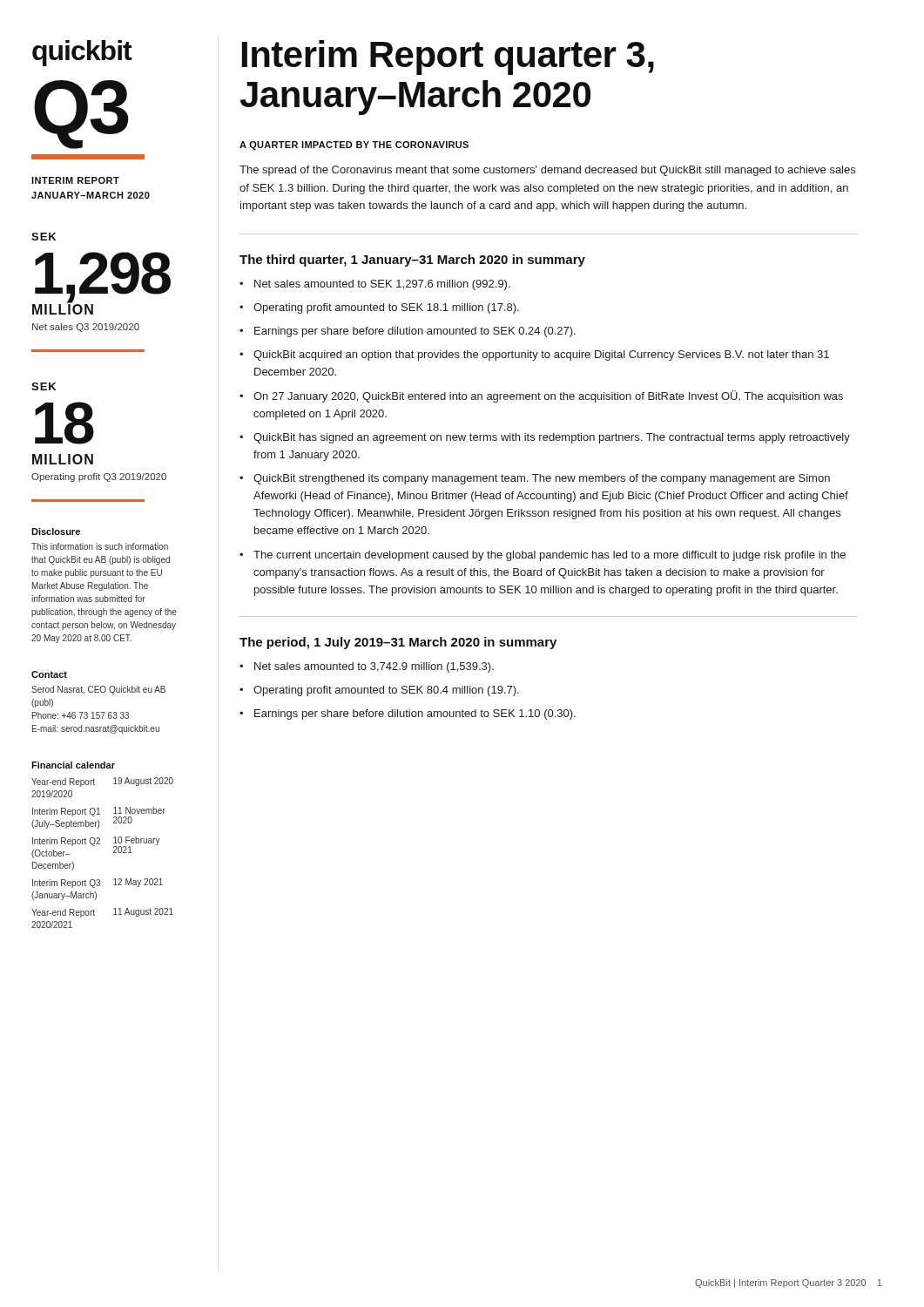Locate the region starting "Interim Report quarter 3,January–March 2020"
Viewport: 924px width, 1307px height.
549,75
